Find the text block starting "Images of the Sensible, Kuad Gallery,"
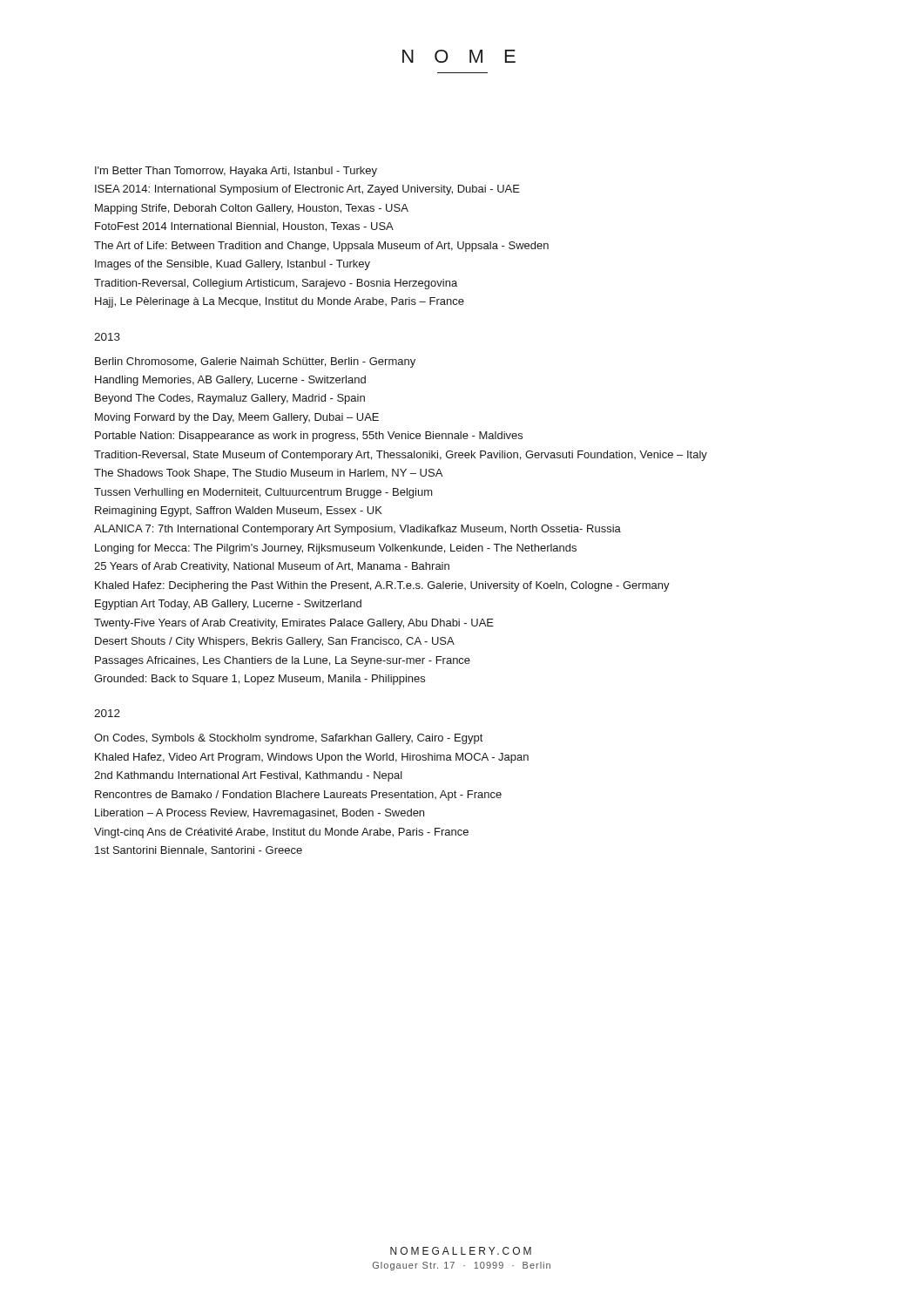 pyautogui.click(x=232, y=264)
